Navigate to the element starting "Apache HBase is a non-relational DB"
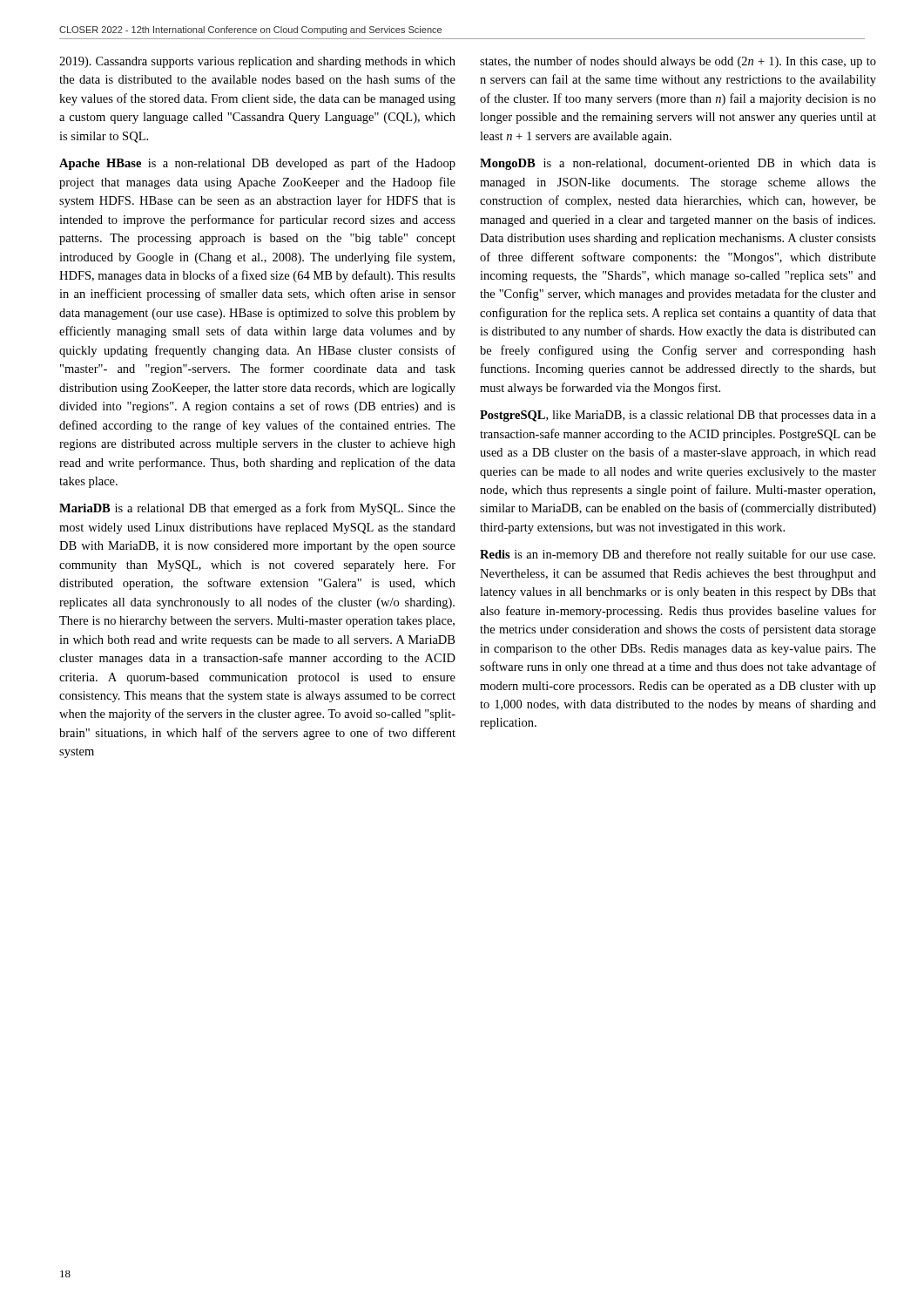Image resolution: width=924 pixels, height=1307 pixels. 257,323
